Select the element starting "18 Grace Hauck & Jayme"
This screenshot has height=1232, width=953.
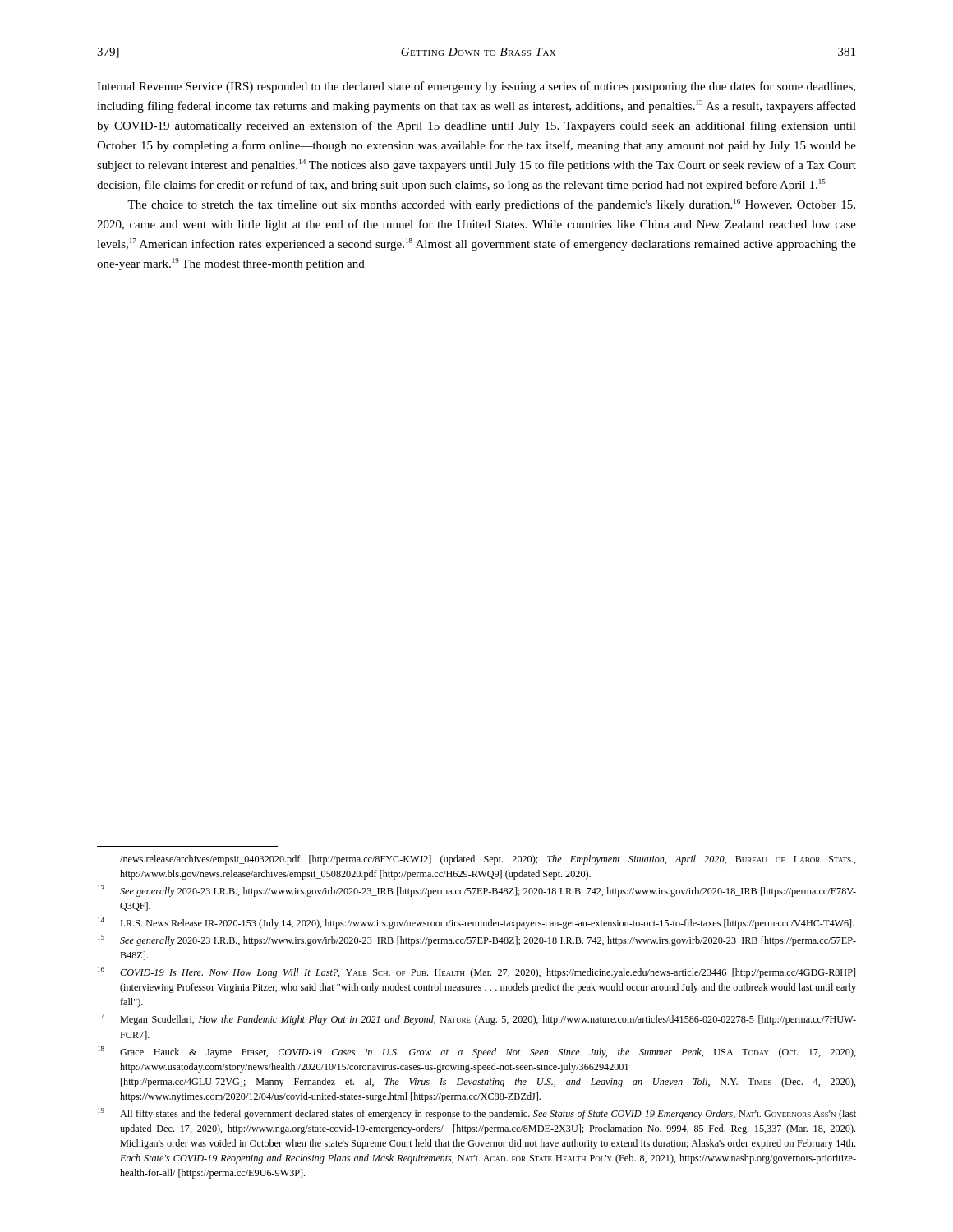476,1074
